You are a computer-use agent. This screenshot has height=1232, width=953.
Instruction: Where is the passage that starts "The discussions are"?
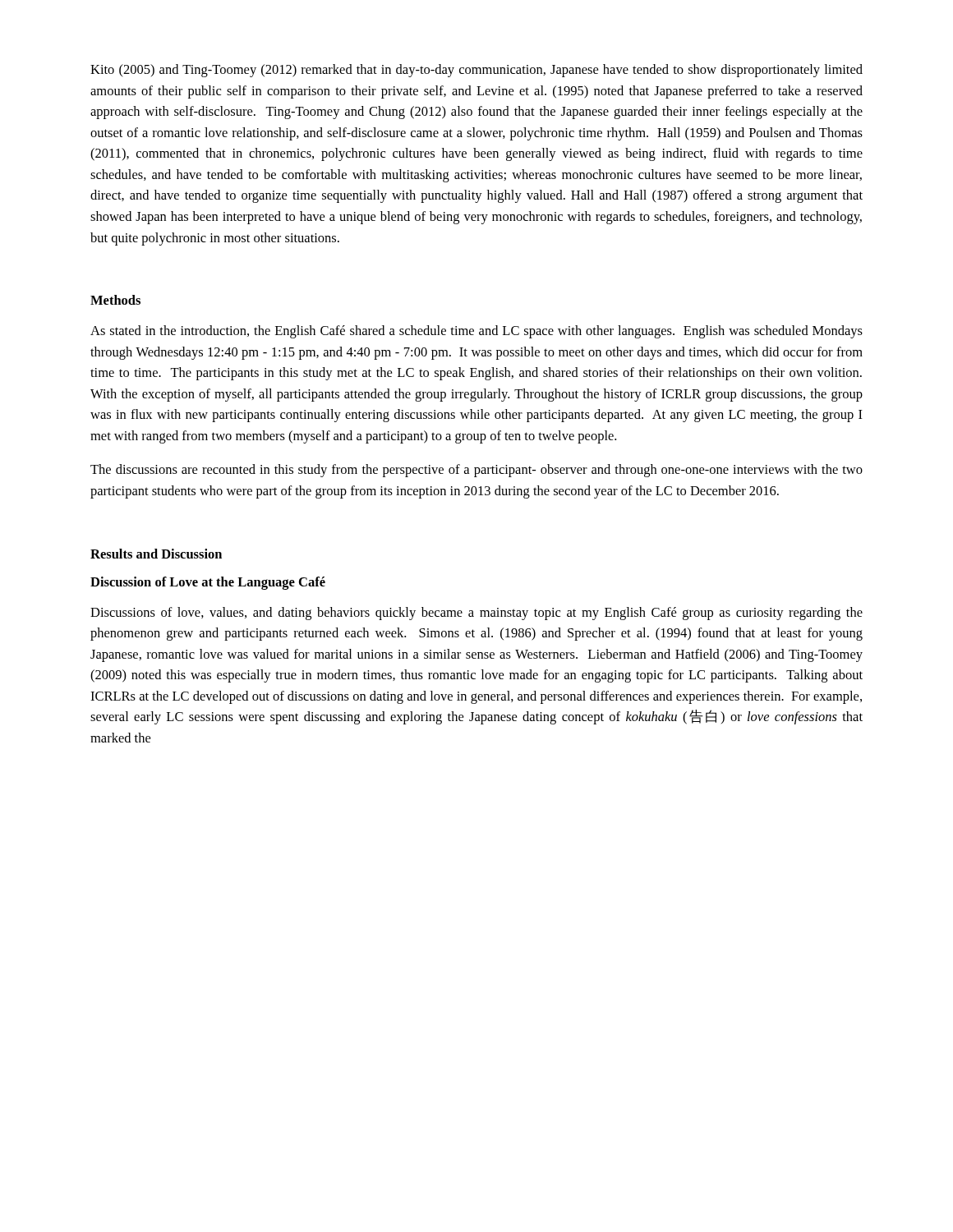click(x=476, y=480)
